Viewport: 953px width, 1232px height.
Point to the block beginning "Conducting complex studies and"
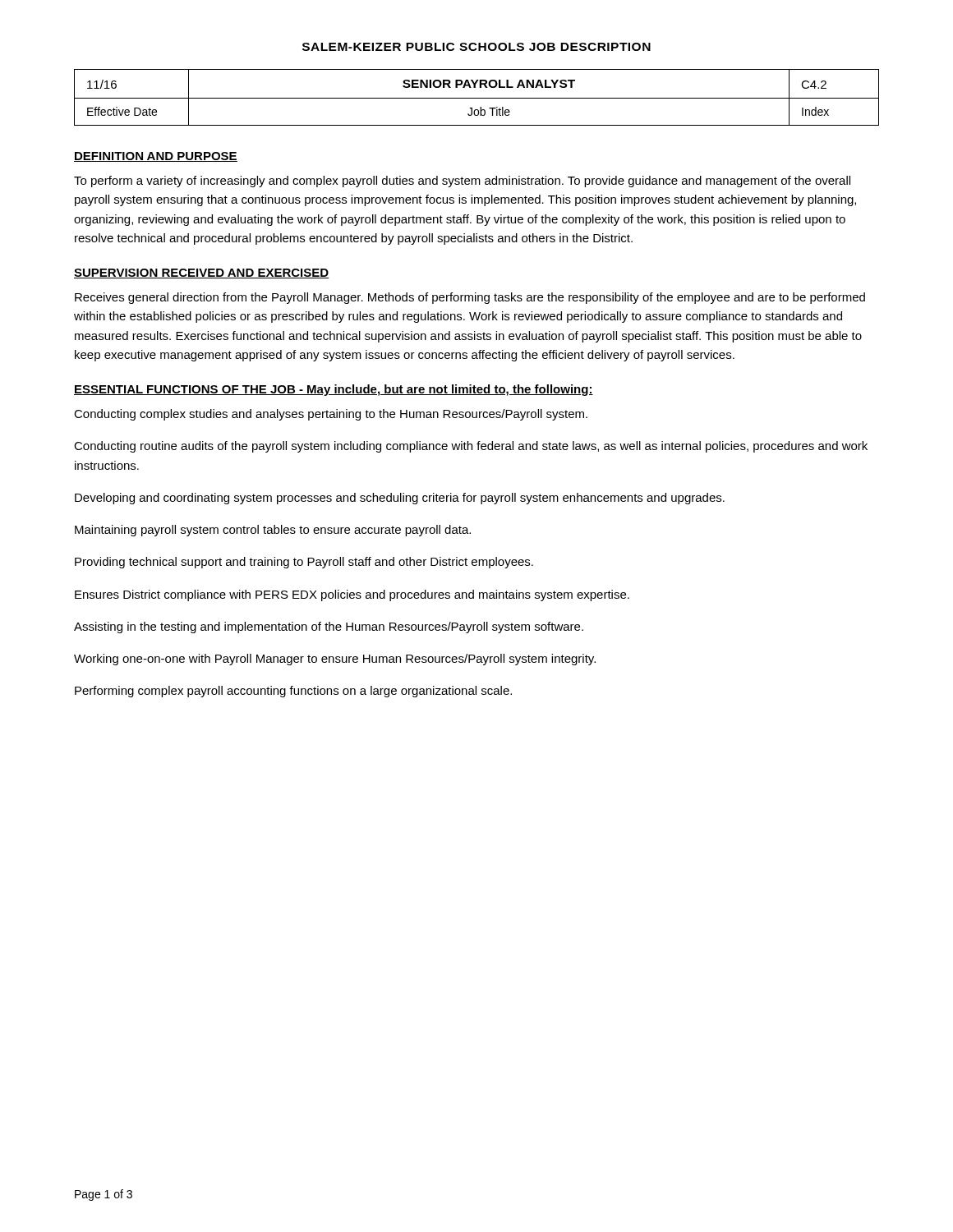331,414
